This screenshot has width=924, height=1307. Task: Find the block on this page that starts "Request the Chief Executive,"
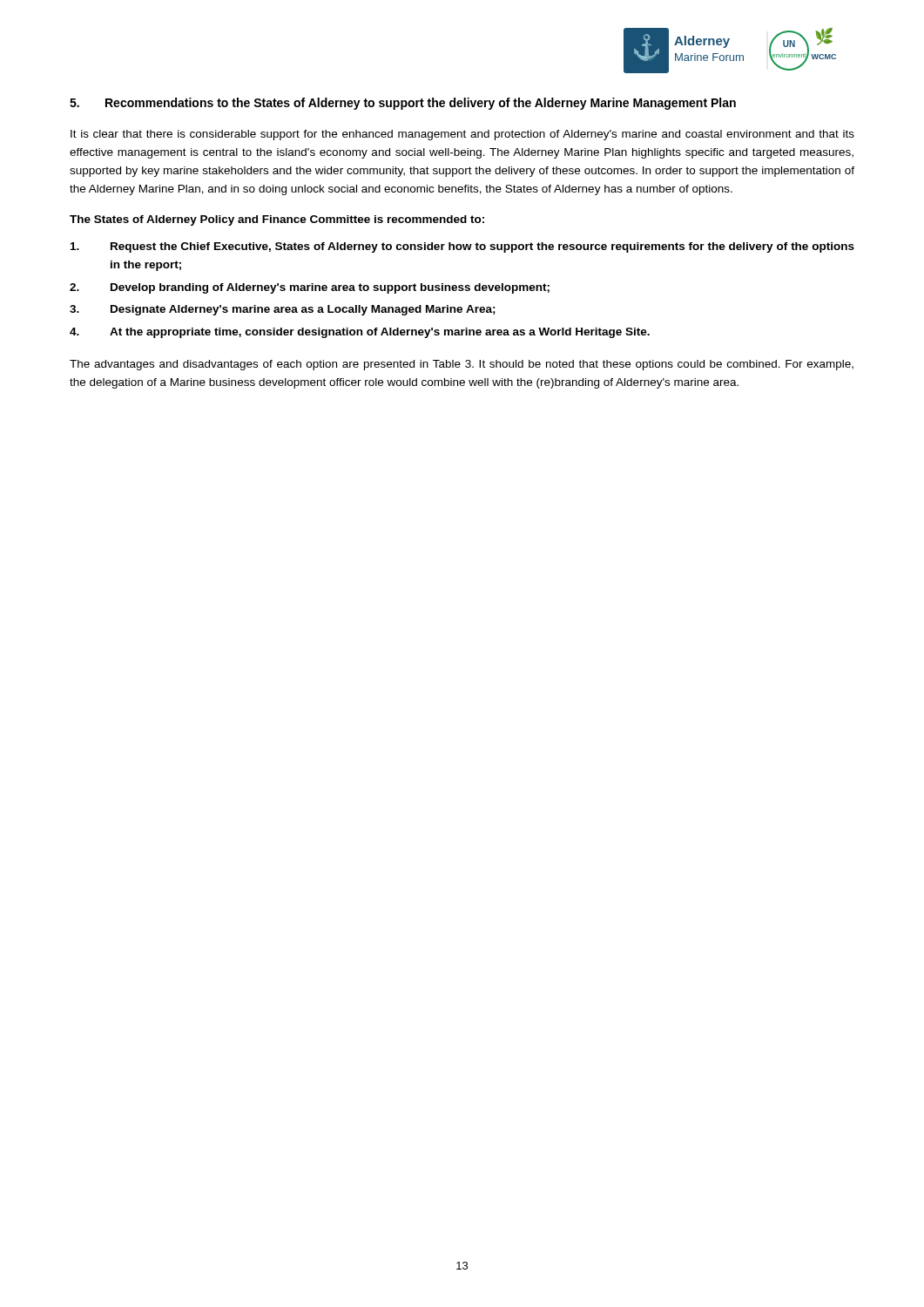(x=462, y=256)
